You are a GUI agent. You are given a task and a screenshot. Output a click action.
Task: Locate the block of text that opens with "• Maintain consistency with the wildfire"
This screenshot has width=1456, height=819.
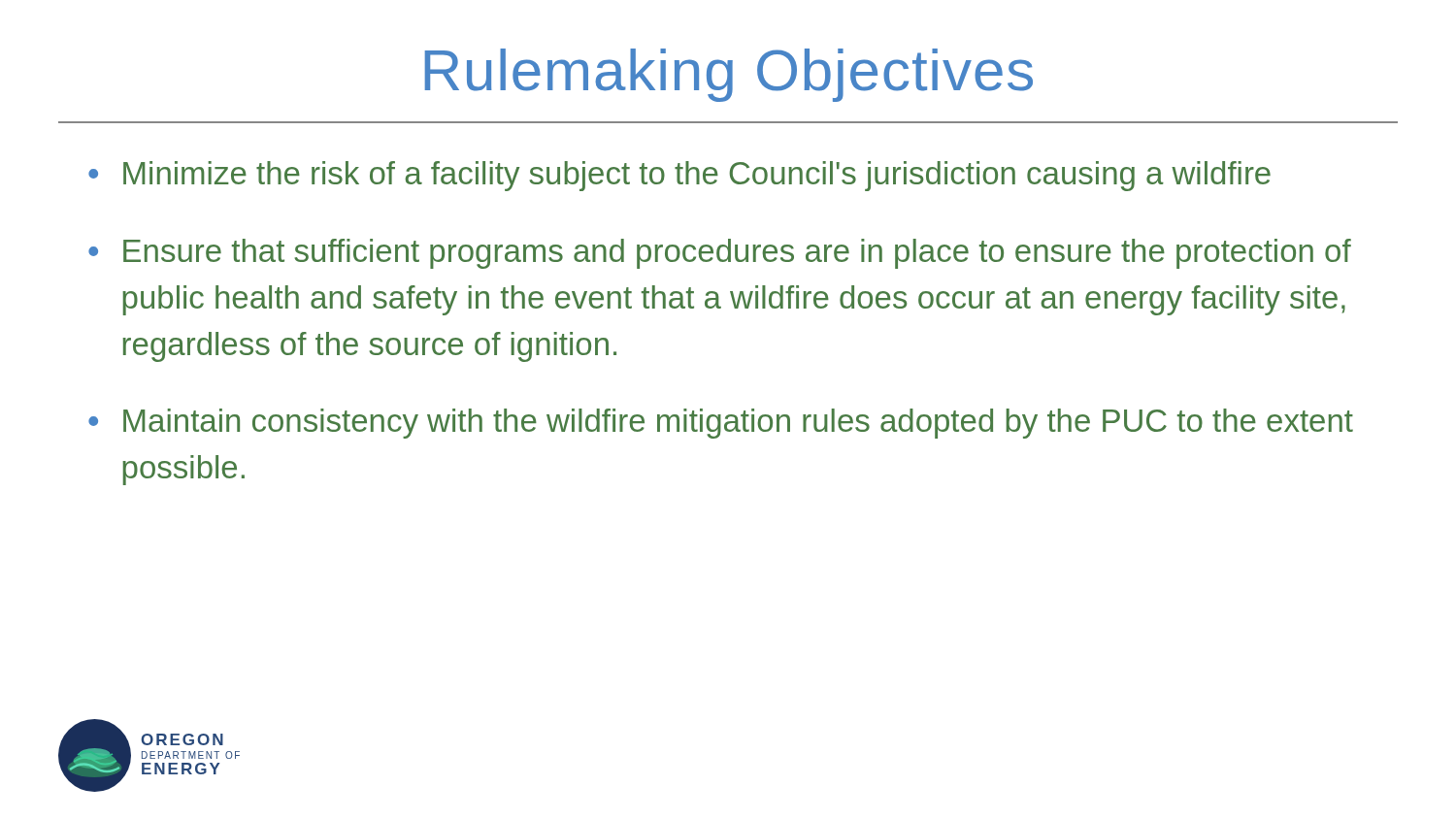coord(728,445)
